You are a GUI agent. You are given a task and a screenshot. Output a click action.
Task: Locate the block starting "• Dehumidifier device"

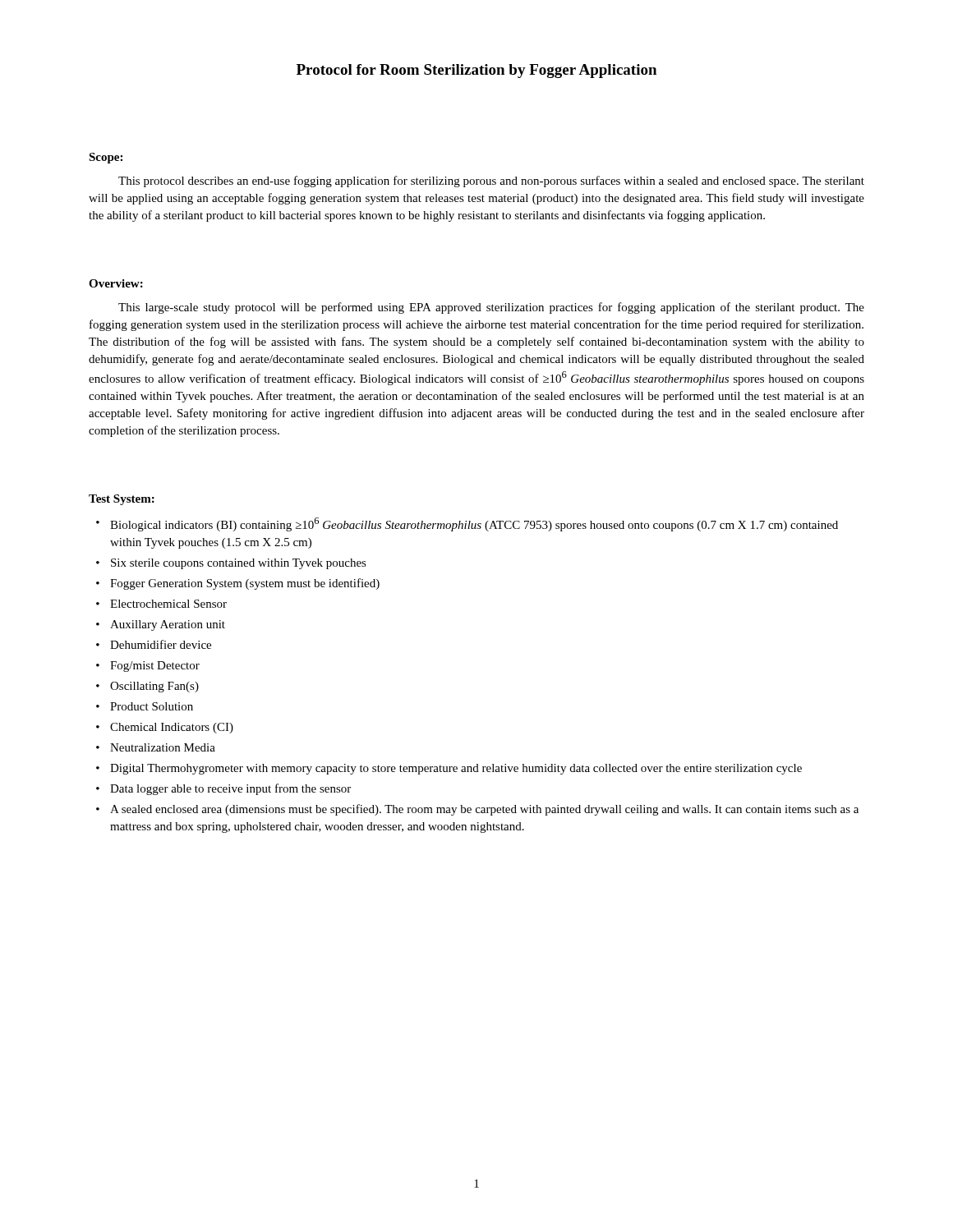pyautogui.click(x=154, y=644)
